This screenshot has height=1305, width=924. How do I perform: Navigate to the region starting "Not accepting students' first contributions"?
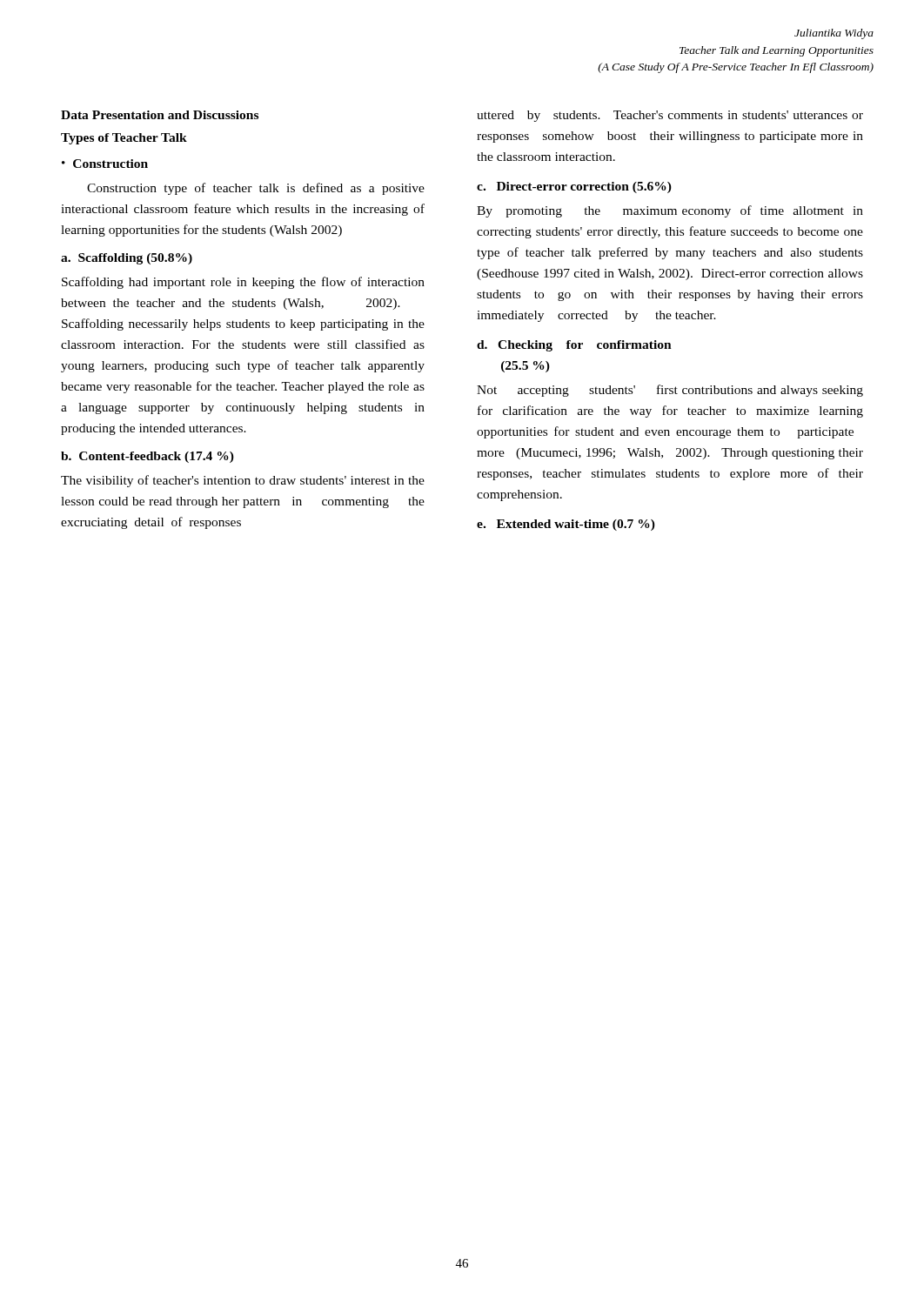(x=670, y=442)
